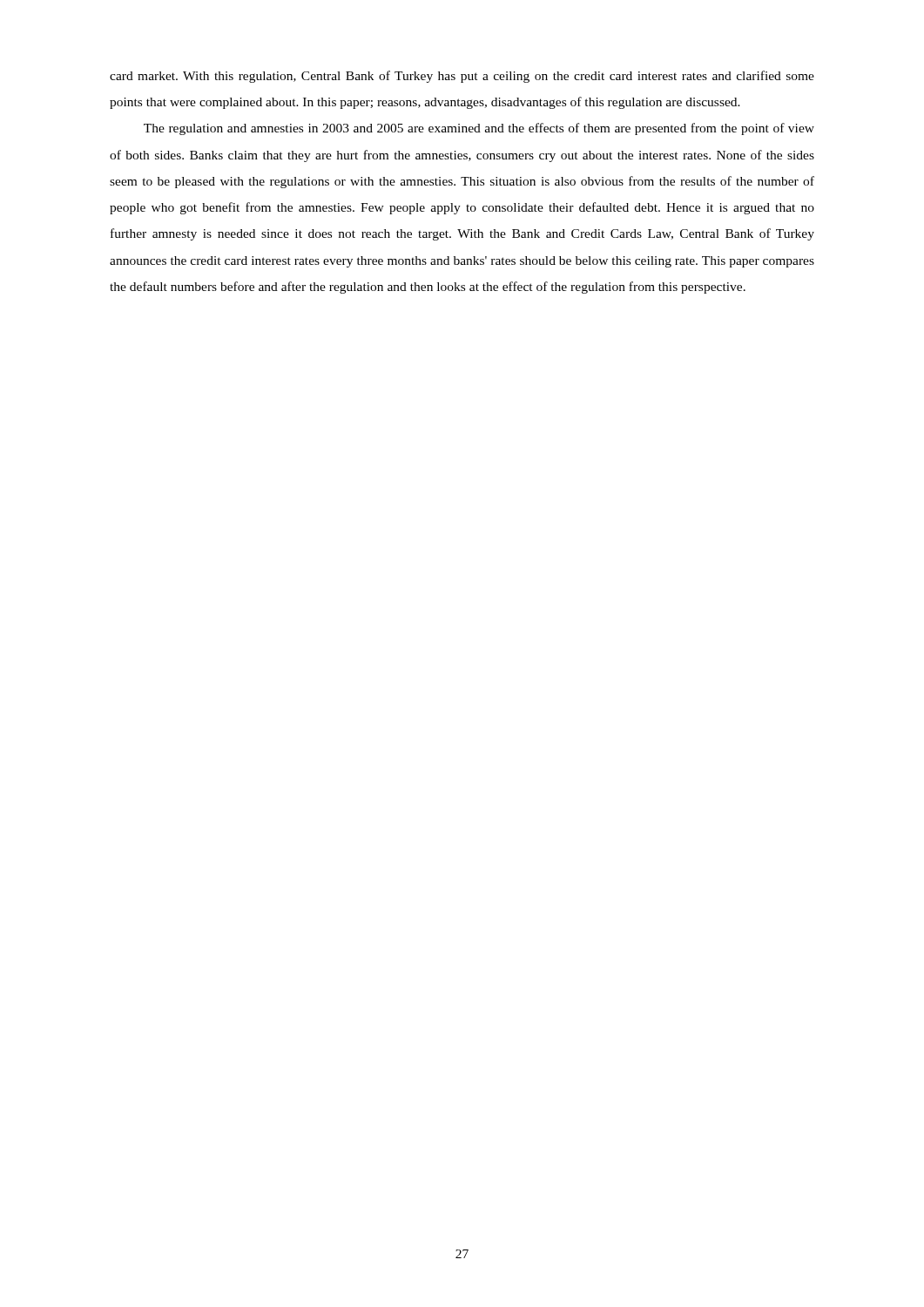Click on the text block that reads "The regulation and amnesties"

(462, 208)
